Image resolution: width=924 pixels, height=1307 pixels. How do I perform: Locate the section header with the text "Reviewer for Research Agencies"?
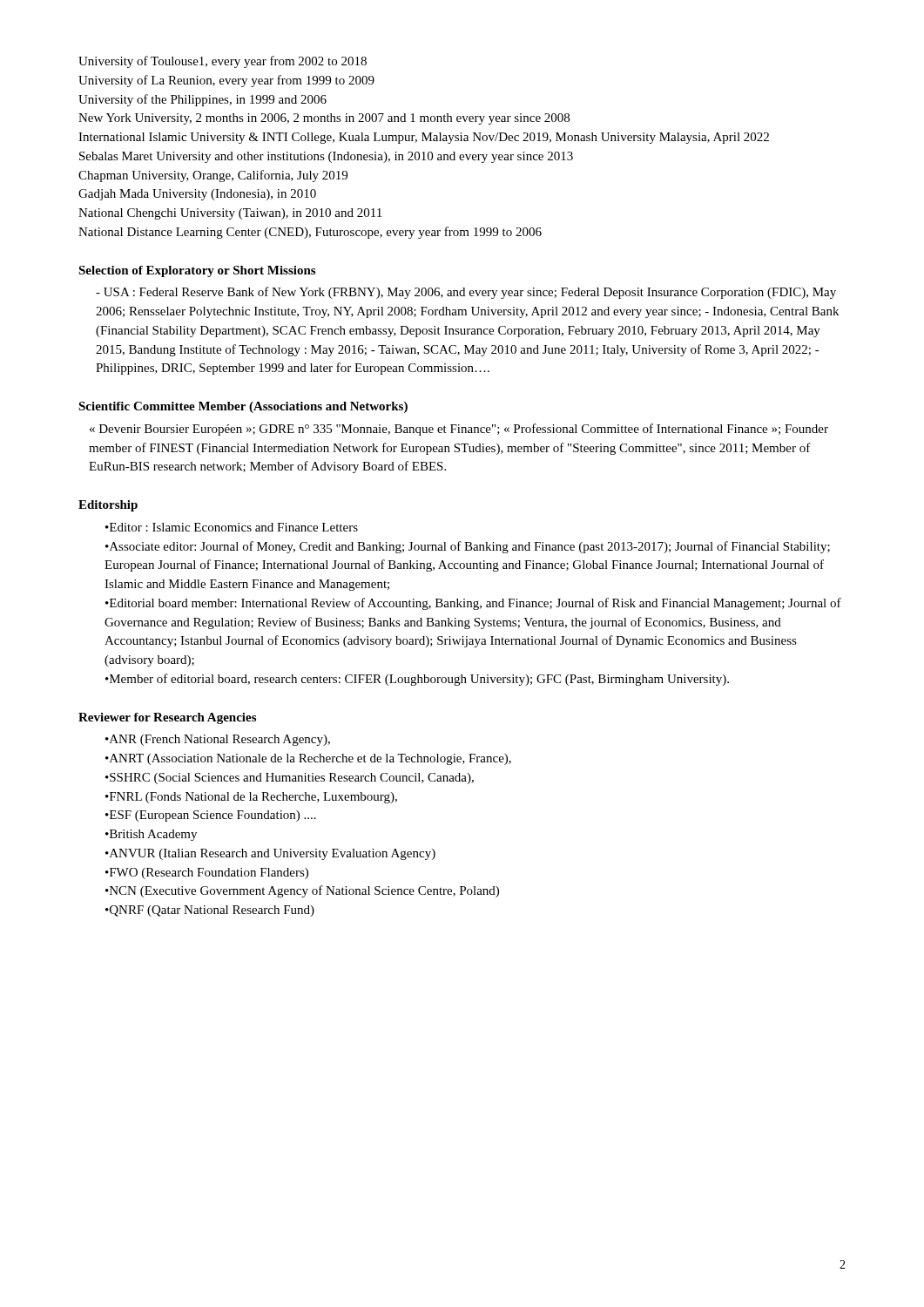(x=167, y=717)
